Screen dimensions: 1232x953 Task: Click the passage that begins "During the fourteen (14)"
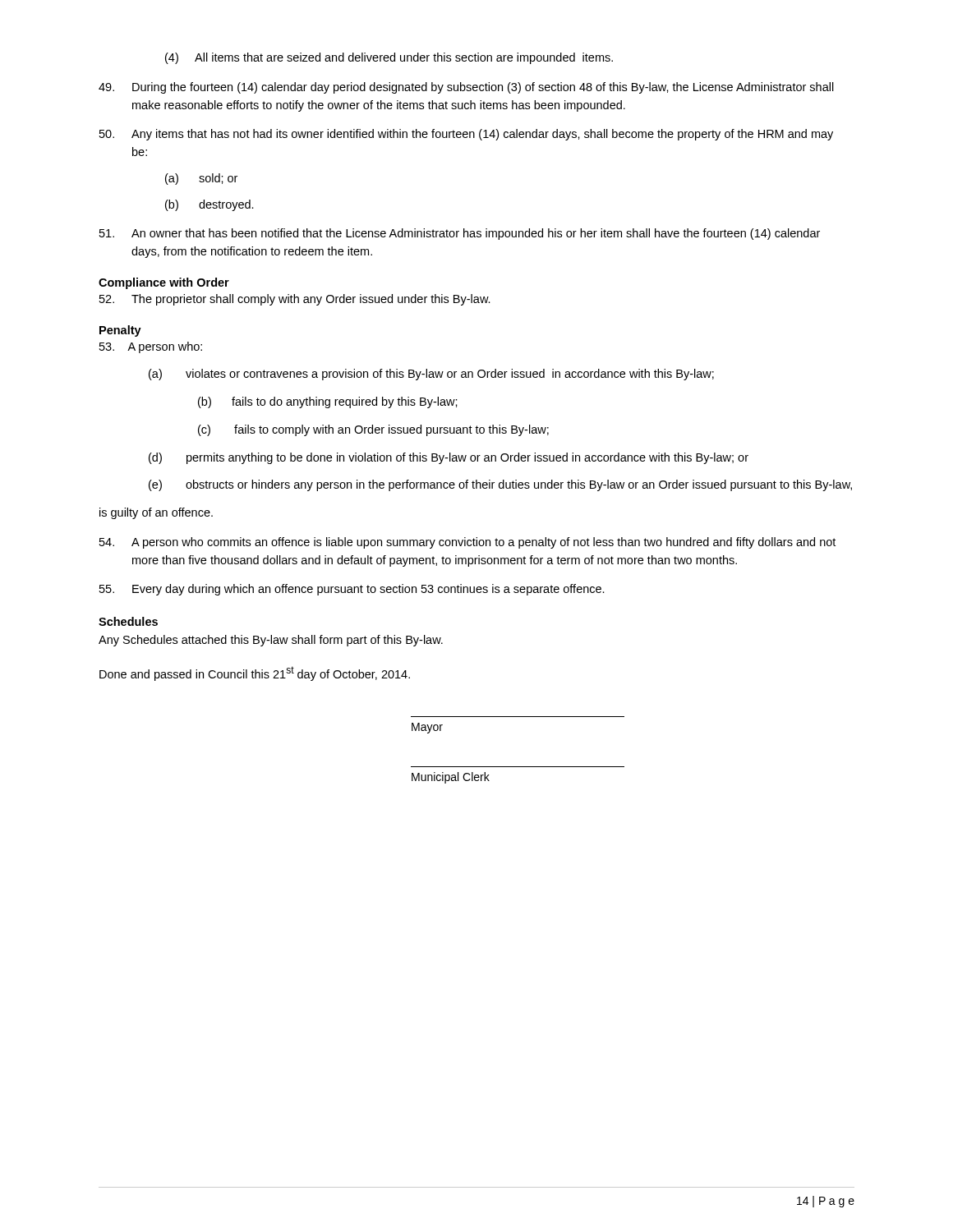pos(474,96)
